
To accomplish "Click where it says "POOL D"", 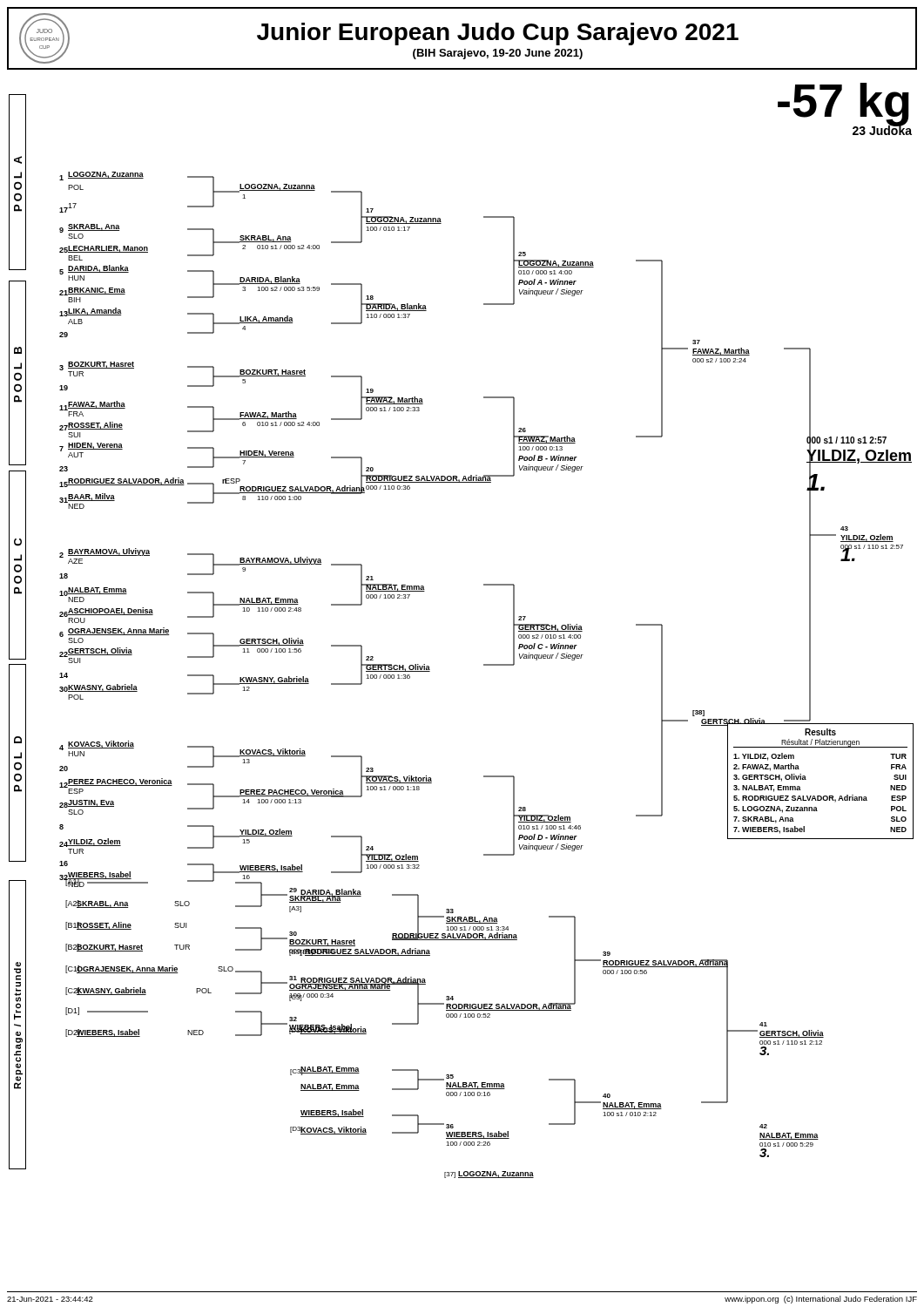I will tap(17, 763).
